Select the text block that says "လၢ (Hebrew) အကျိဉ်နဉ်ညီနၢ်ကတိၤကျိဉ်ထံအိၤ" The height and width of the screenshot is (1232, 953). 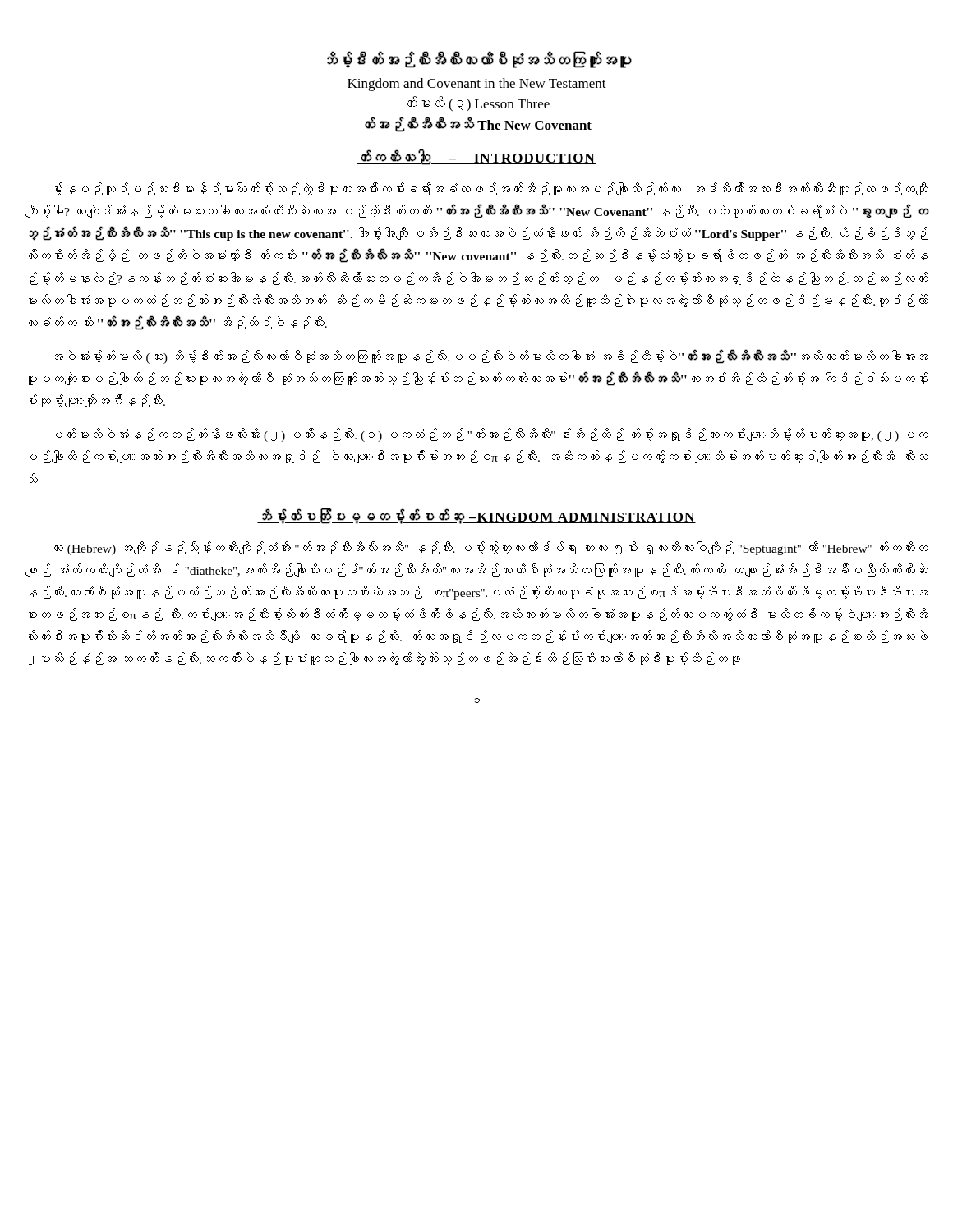coord(476,604)
